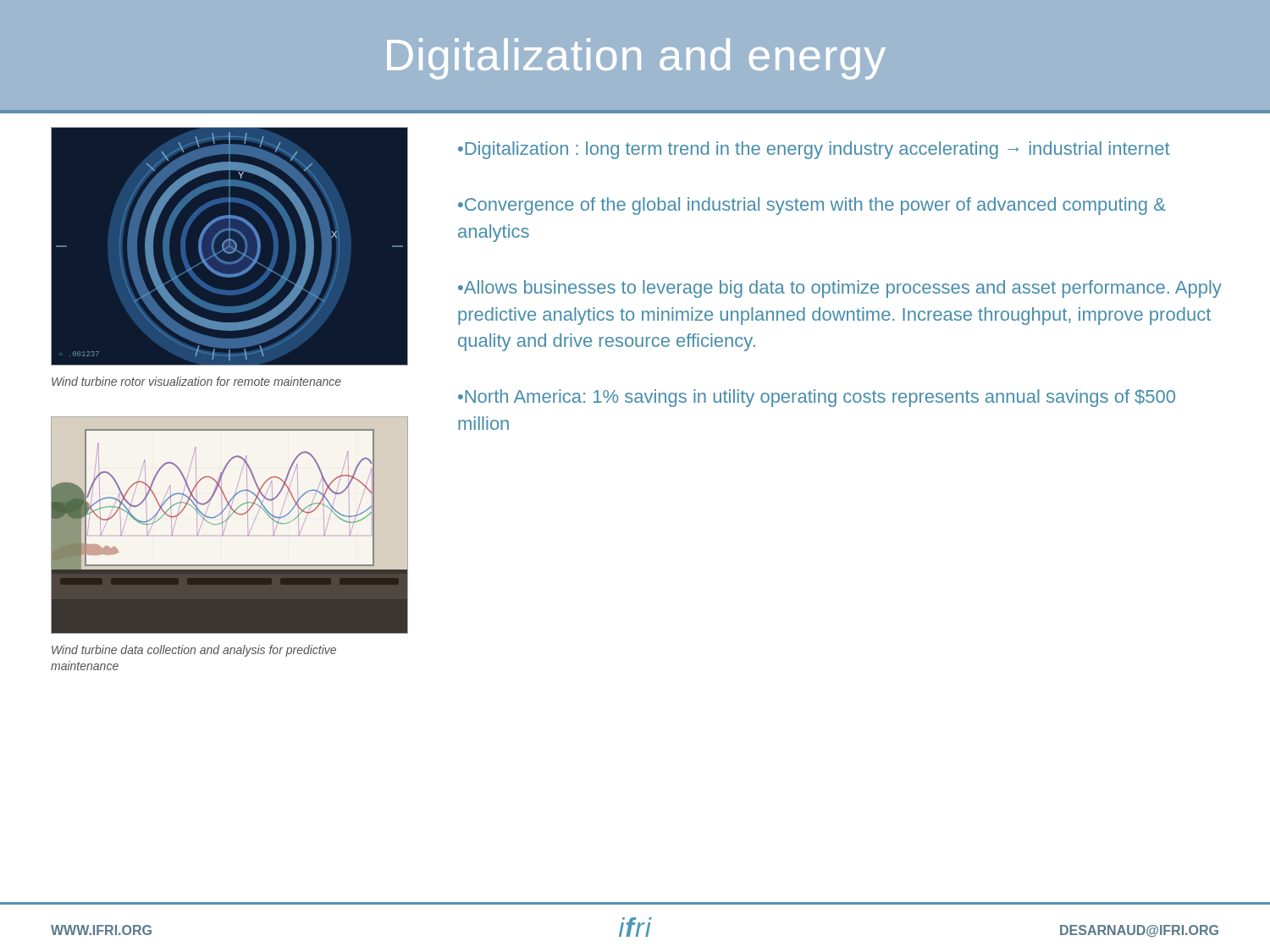
Task: Point to the block starting "•North America: 1%"
Action: coord(817,410)
